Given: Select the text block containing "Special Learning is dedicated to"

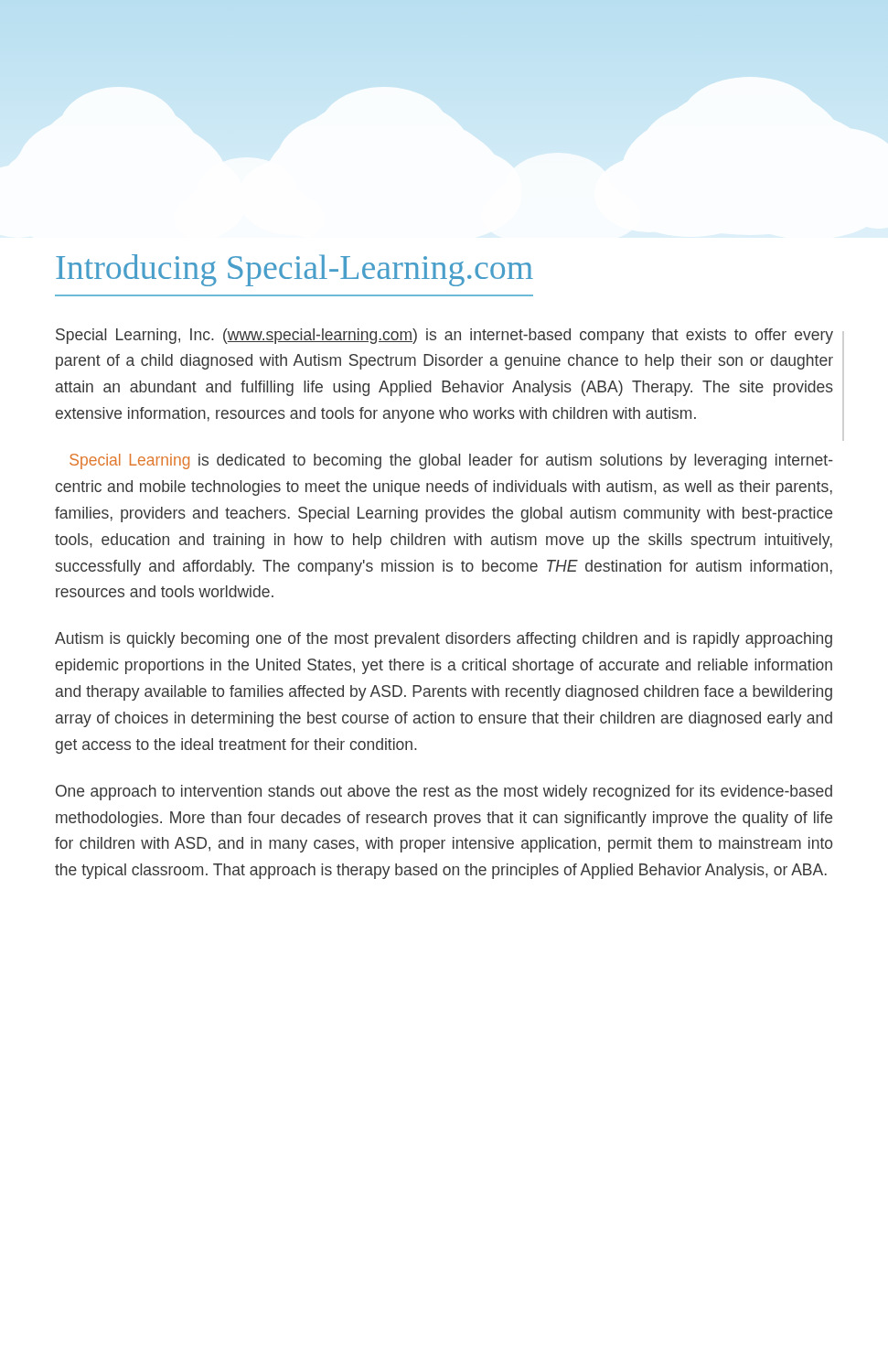Looking at the screenshot, I should tap(444, 526).
